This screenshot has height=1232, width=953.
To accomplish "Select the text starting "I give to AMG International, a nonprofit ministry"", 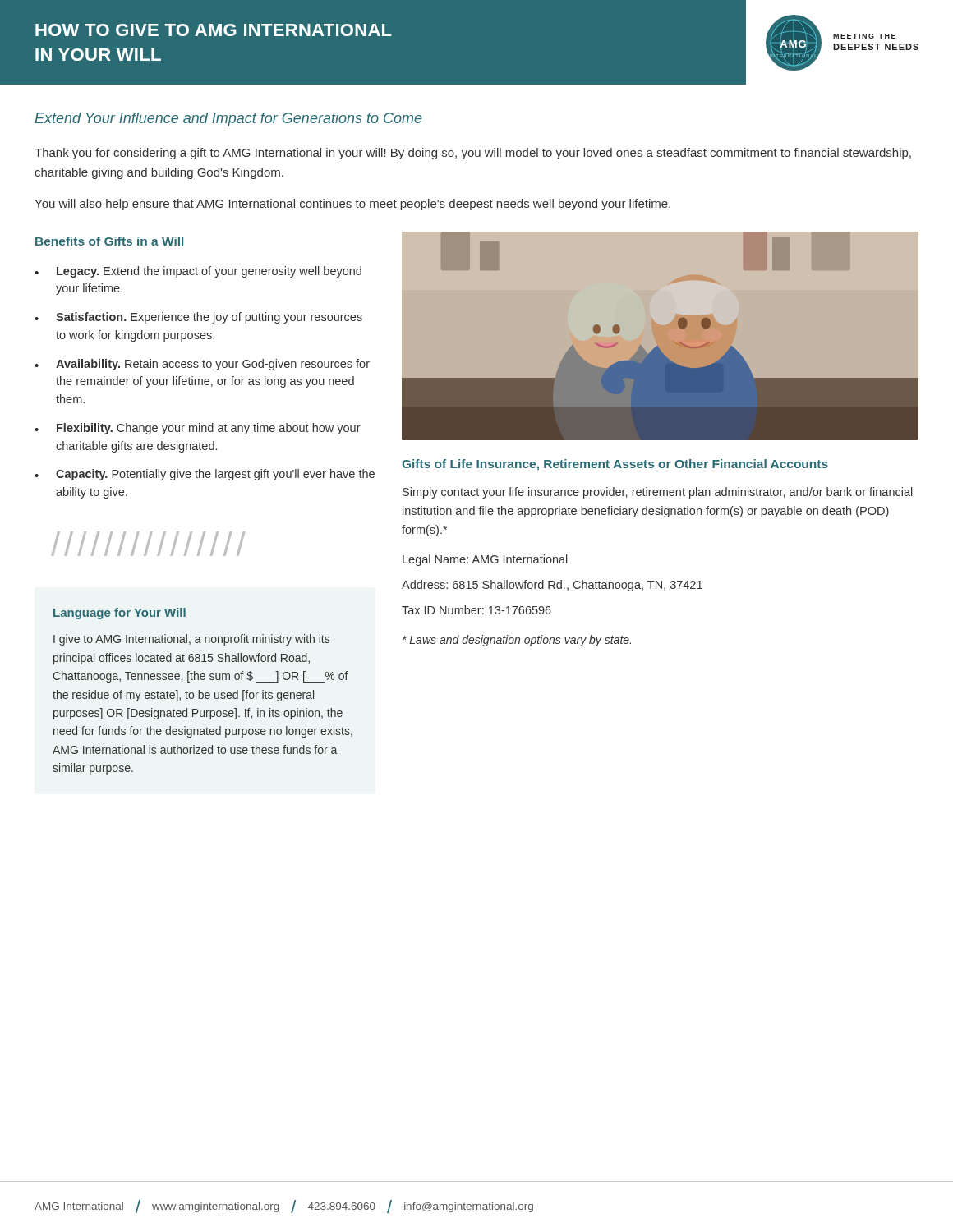I will click(205, 704).
